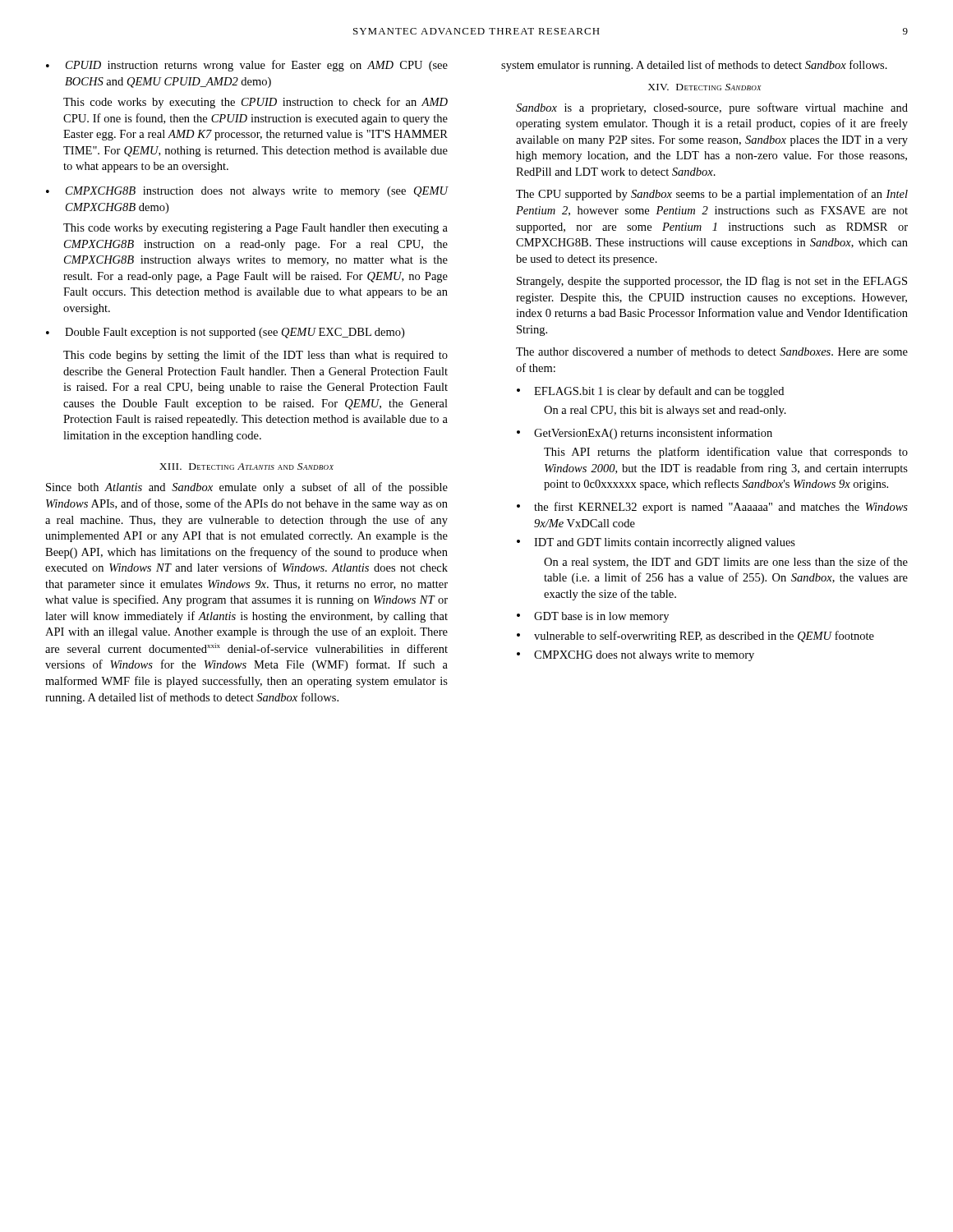This screenshot has width=953, height=1232.
Task: Click on the region starting "On a real CPU,"
Action: [665, 410]
